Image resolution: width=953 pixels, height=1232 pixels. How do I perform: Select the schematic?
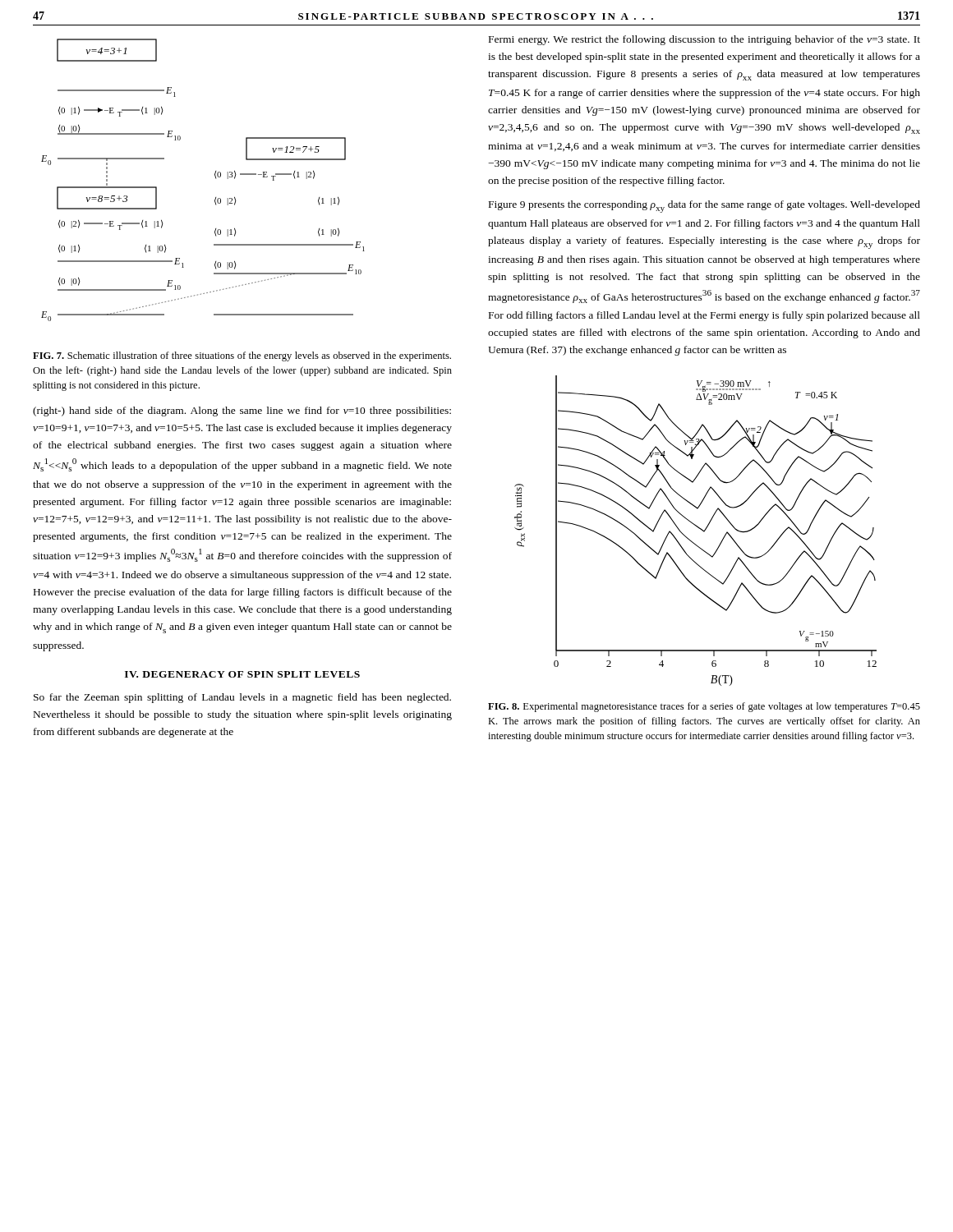pos(238,187)
